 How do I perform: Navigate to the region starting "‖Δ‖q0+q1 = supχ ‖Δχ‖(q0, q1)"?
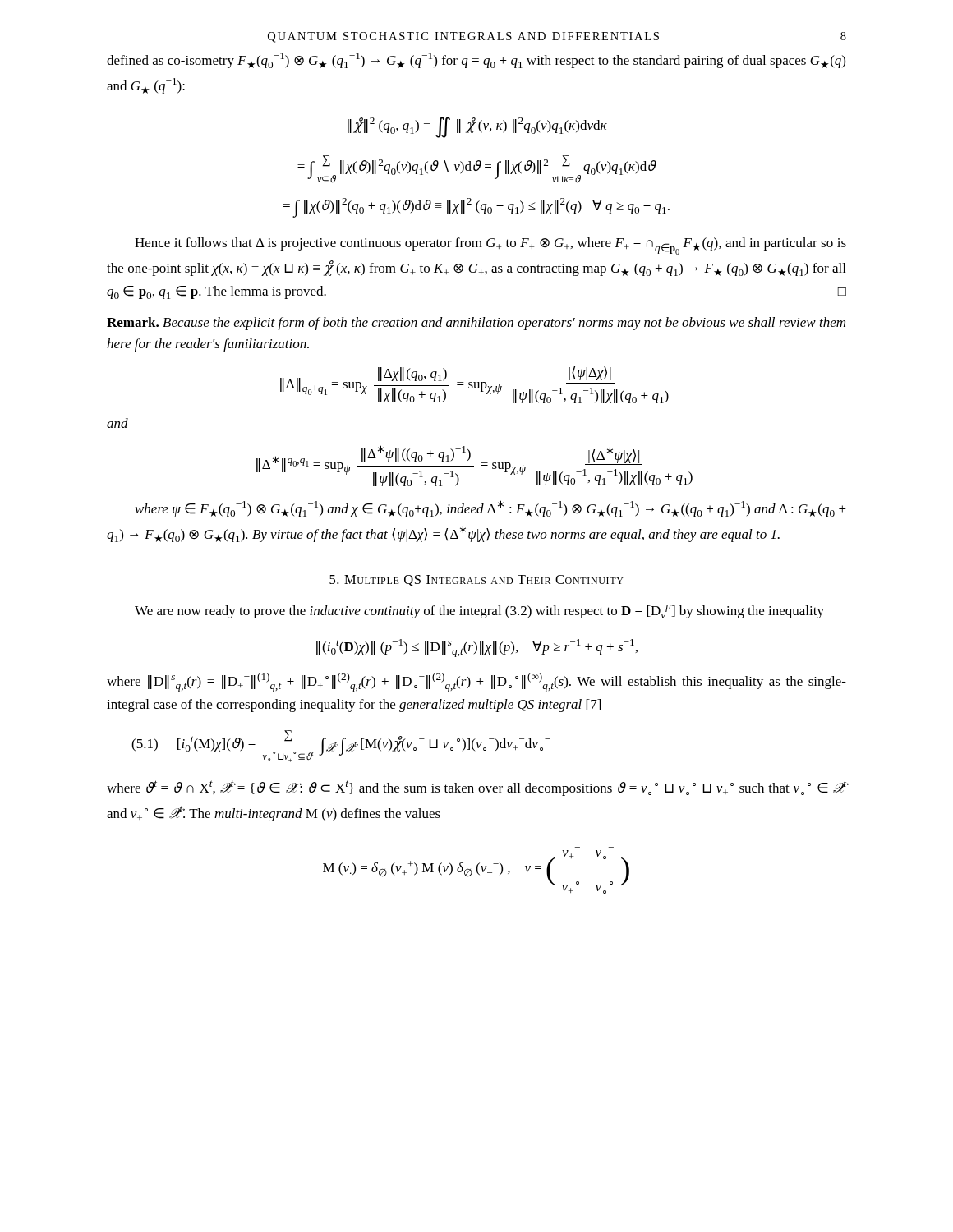click(475, 385)
